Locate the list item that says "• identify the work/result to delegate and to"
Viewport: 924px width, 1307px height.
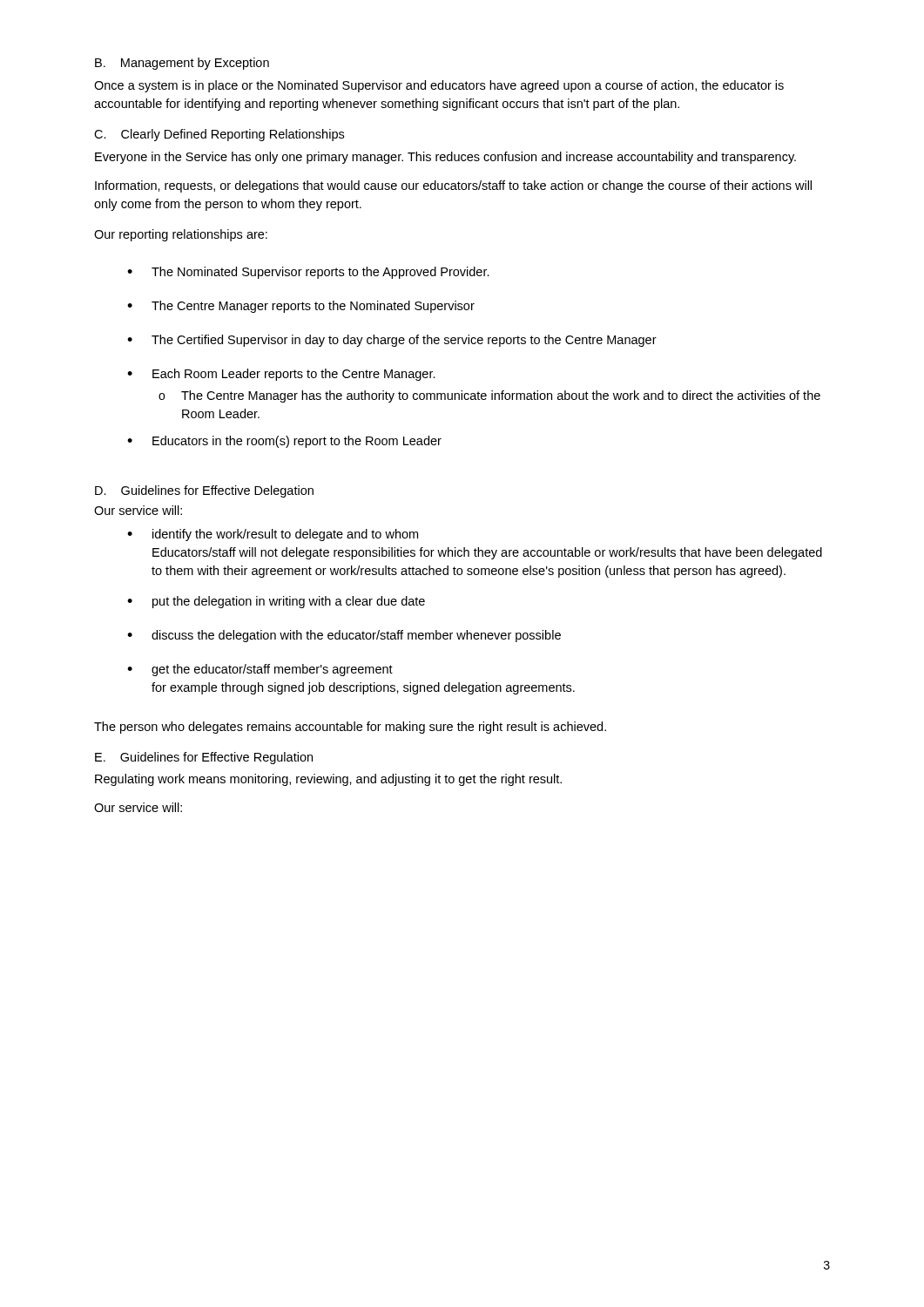pyautogui.click(x=479, y=553)
